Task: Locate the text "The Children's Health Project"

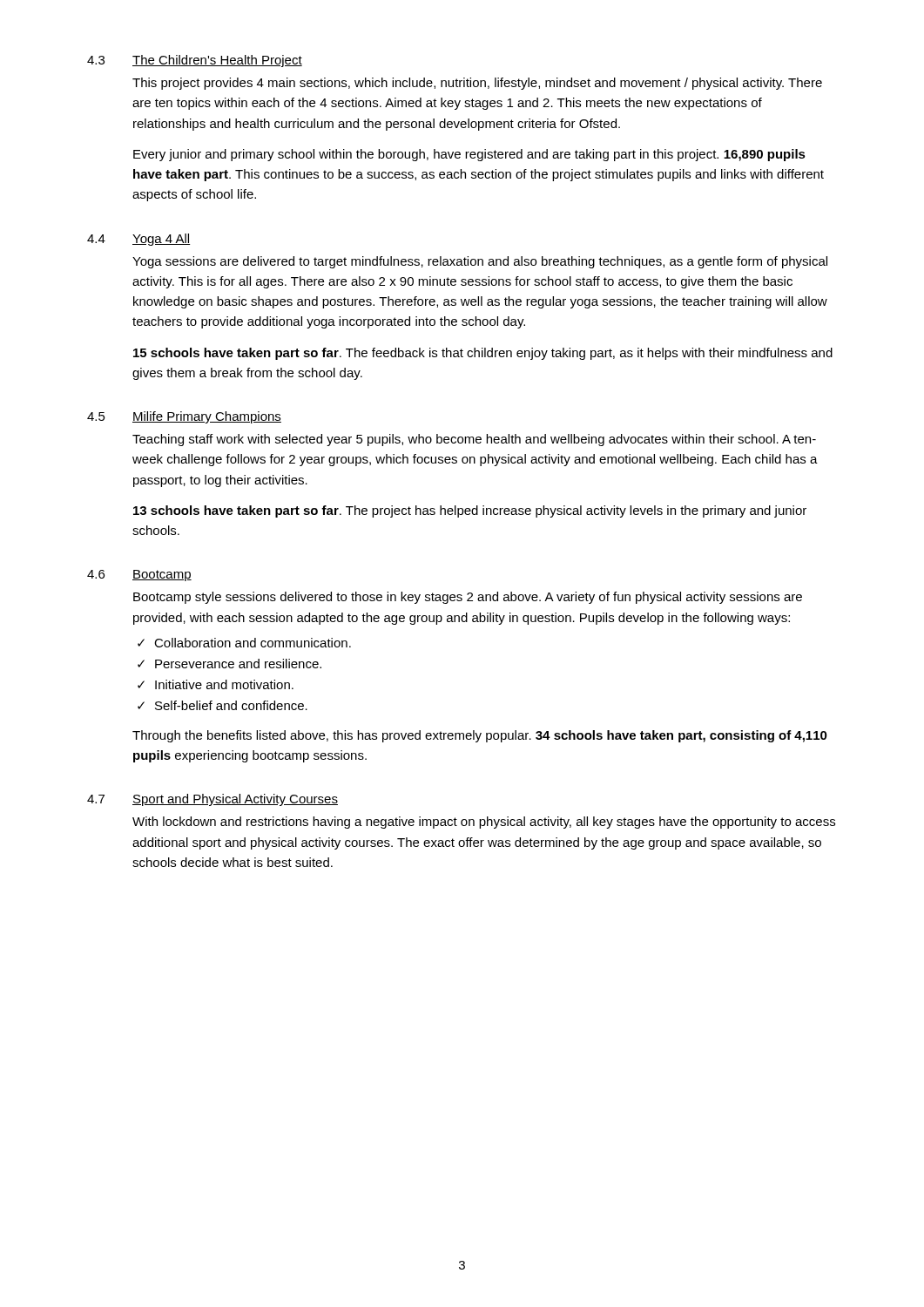Action: tap(217, 60)
